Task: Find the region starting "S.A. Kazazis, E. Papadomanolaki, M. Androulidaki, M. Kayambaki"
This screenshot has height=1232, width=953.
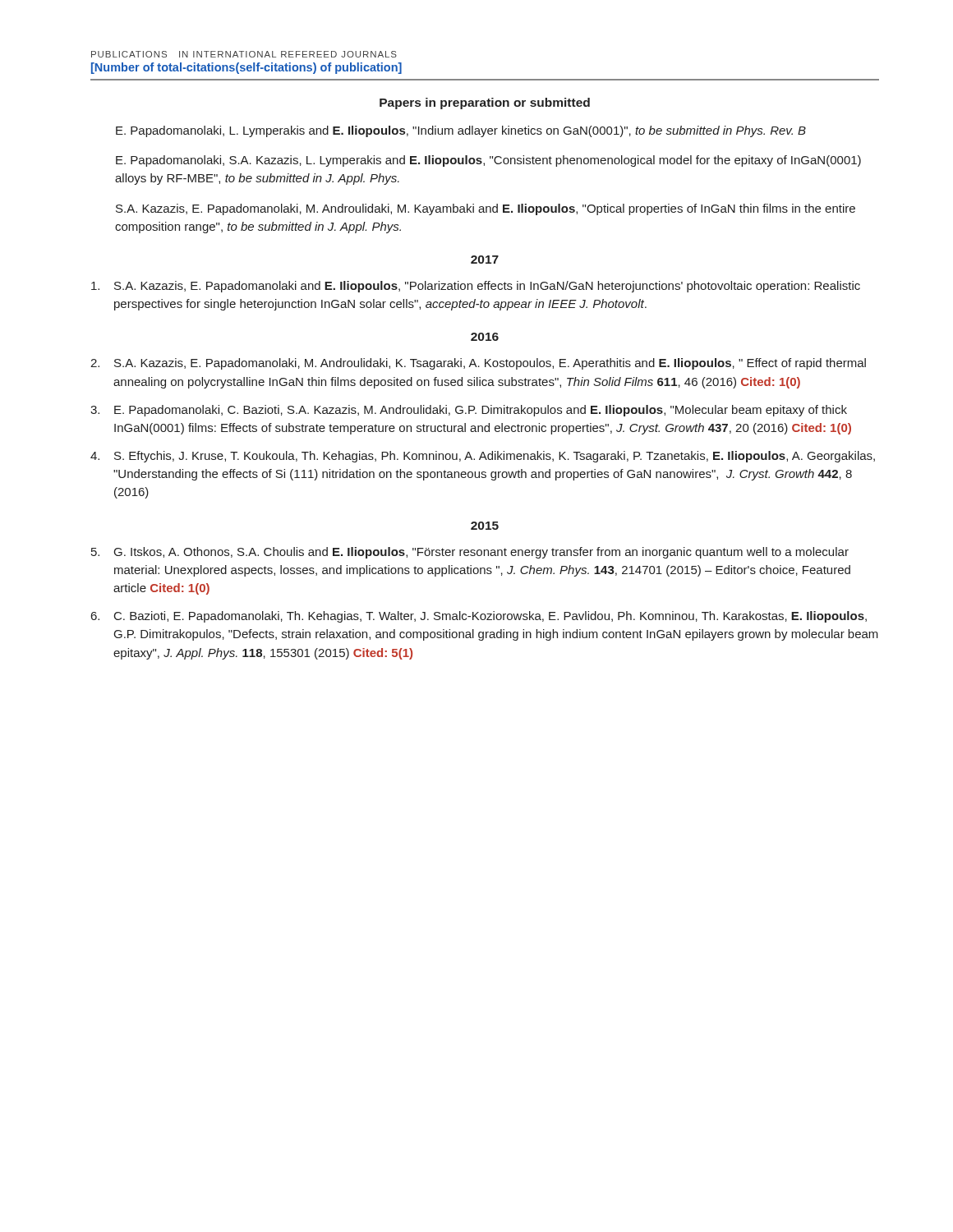Action: 485,217
